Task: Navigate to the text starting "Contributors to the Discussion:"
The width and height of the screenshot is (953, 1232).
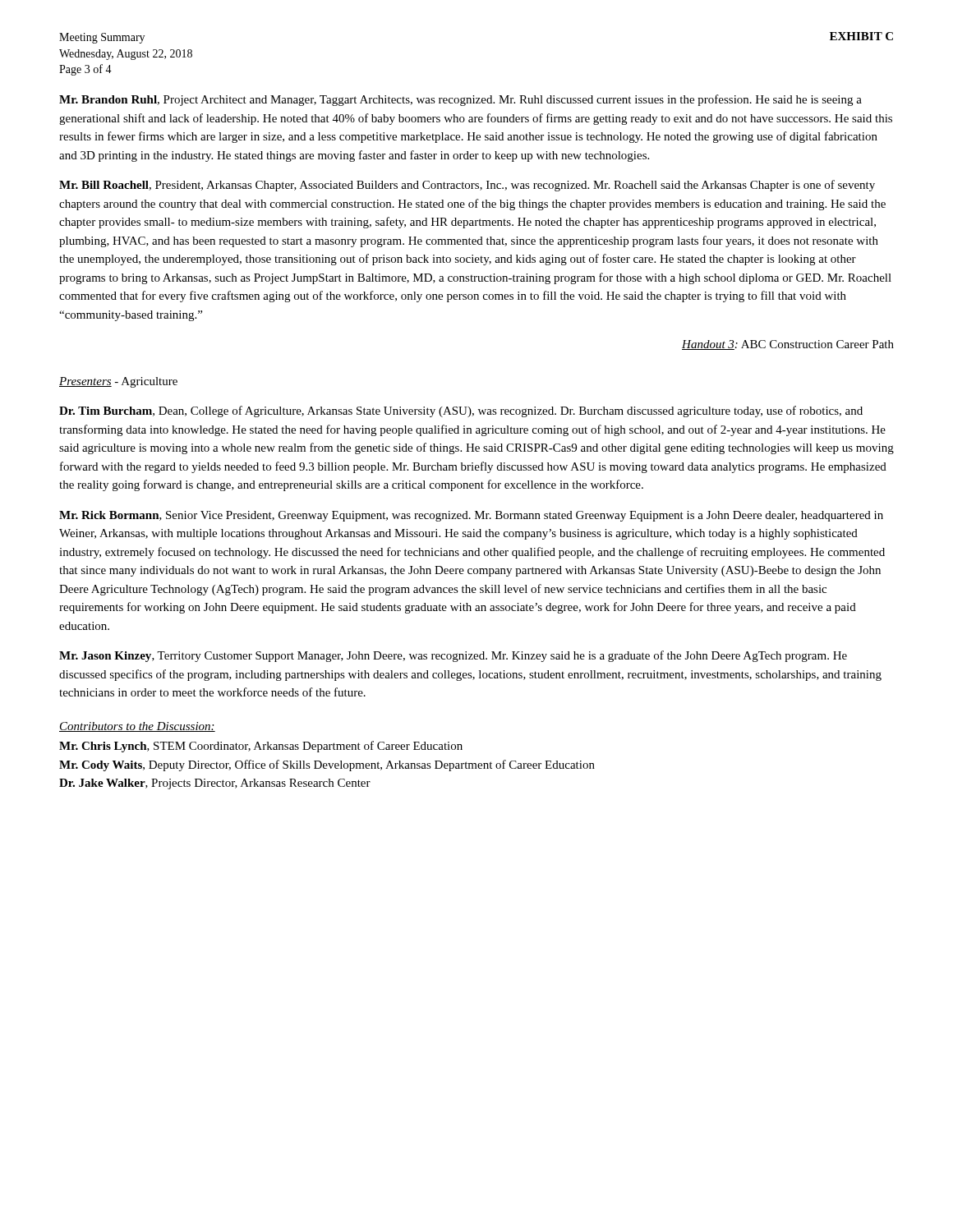Action: [137, 727]
